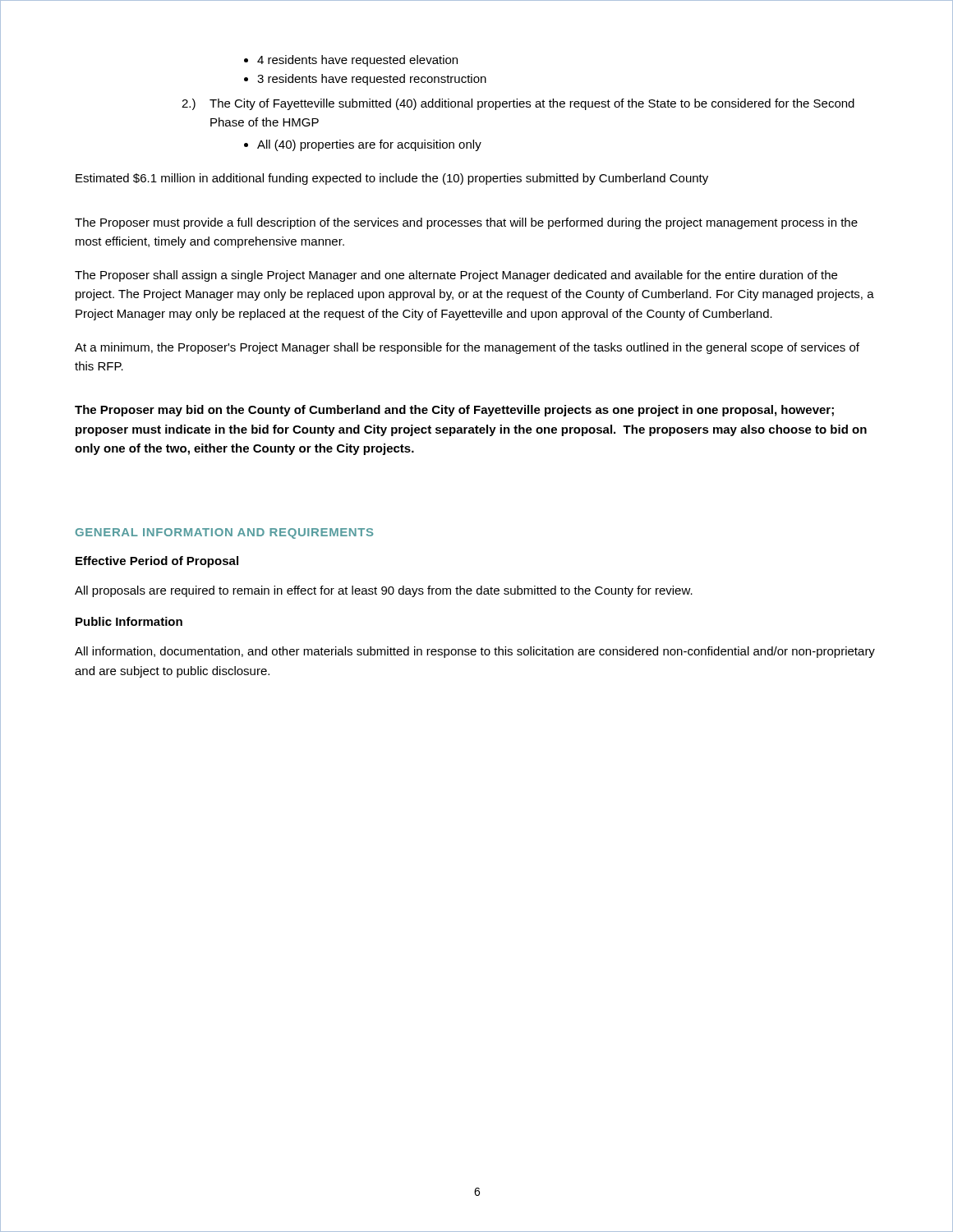This screenshot has width=953, height=1232.
Task: Locate the list item that reads "2.) The City of Fayetteville submitted (40)"
Action: pos(530,112)
